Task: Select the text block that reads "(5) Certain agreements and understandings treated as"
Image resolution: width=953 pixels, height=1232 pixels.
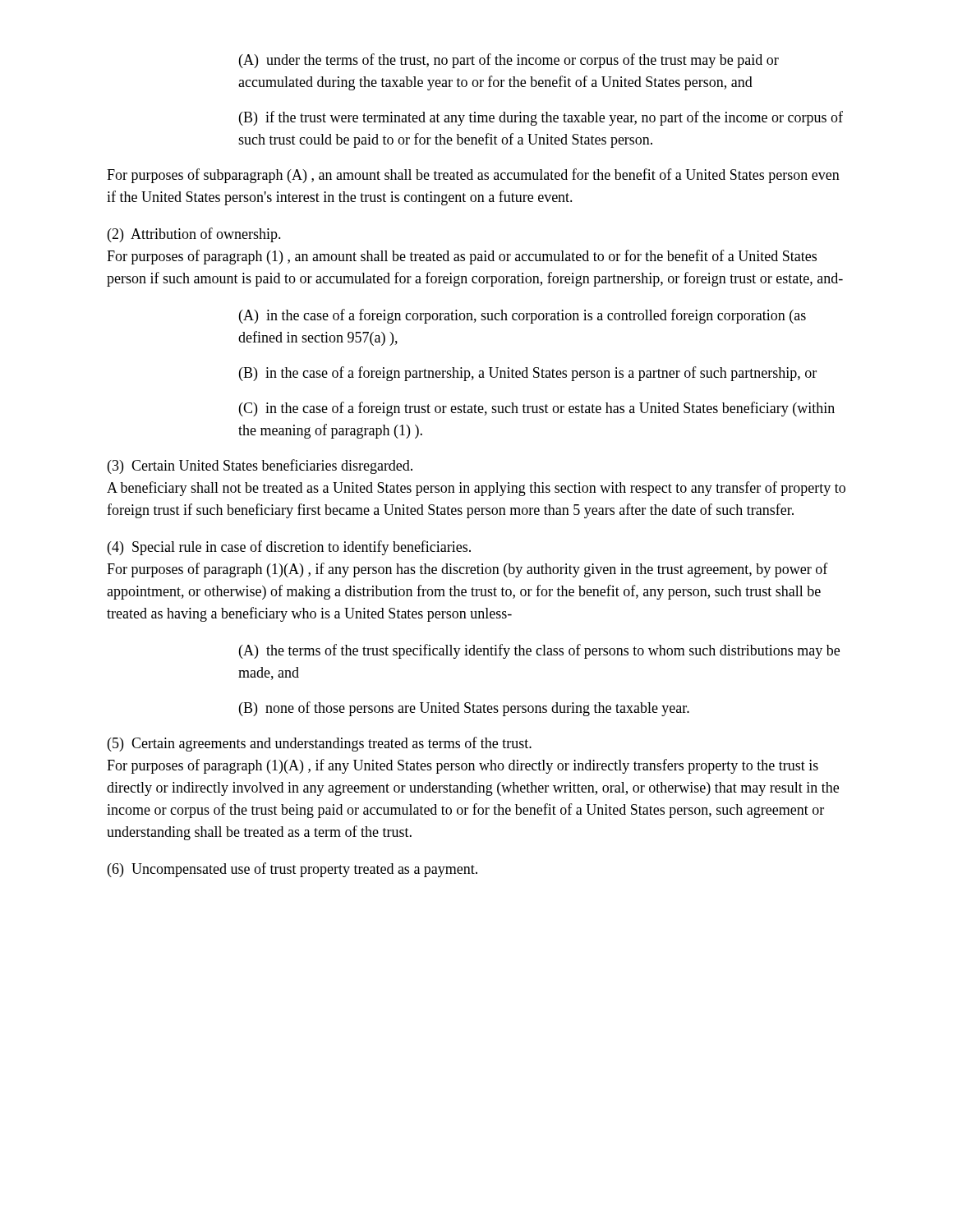Action: [x=473, y=788]
